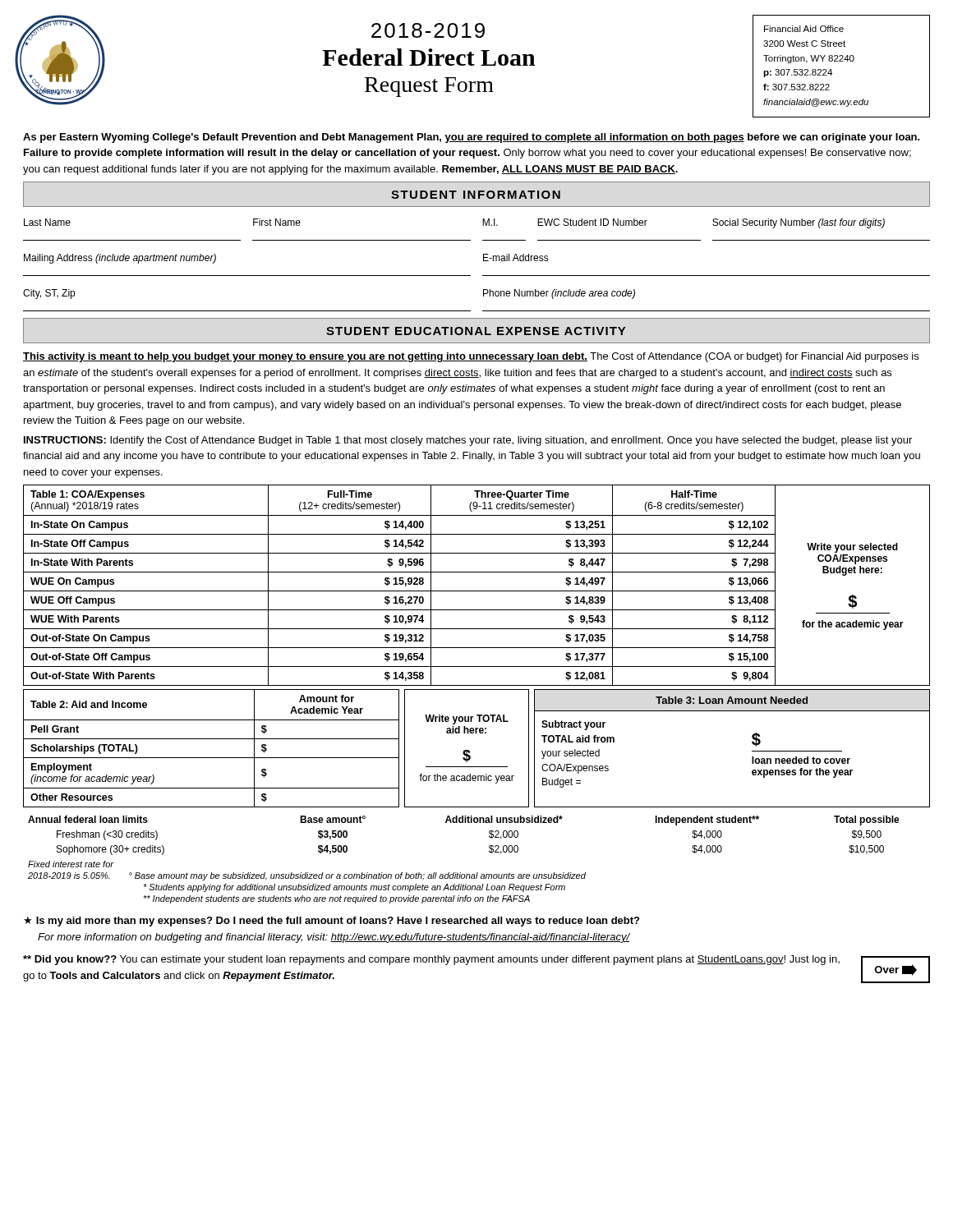The width and height of the screenshot is (953, 1232).
Task: Find the table that mentions "Table 3: Loan Amount Needed"
Action: click(x=732, y=749)
